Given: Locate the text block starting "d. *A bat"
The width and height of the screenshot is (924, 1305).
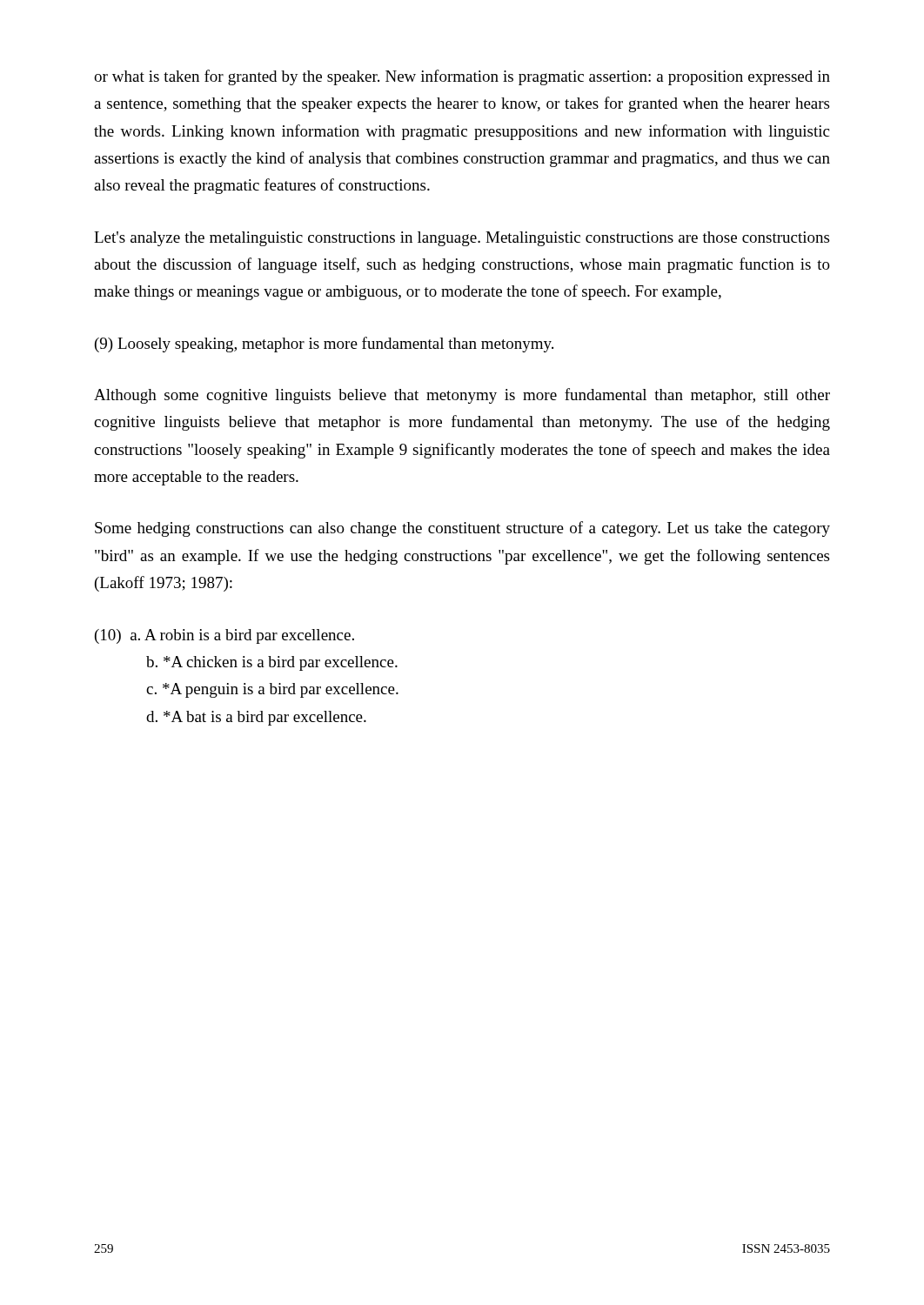Looking at the screenshot, I should click(x=257, y=716).
